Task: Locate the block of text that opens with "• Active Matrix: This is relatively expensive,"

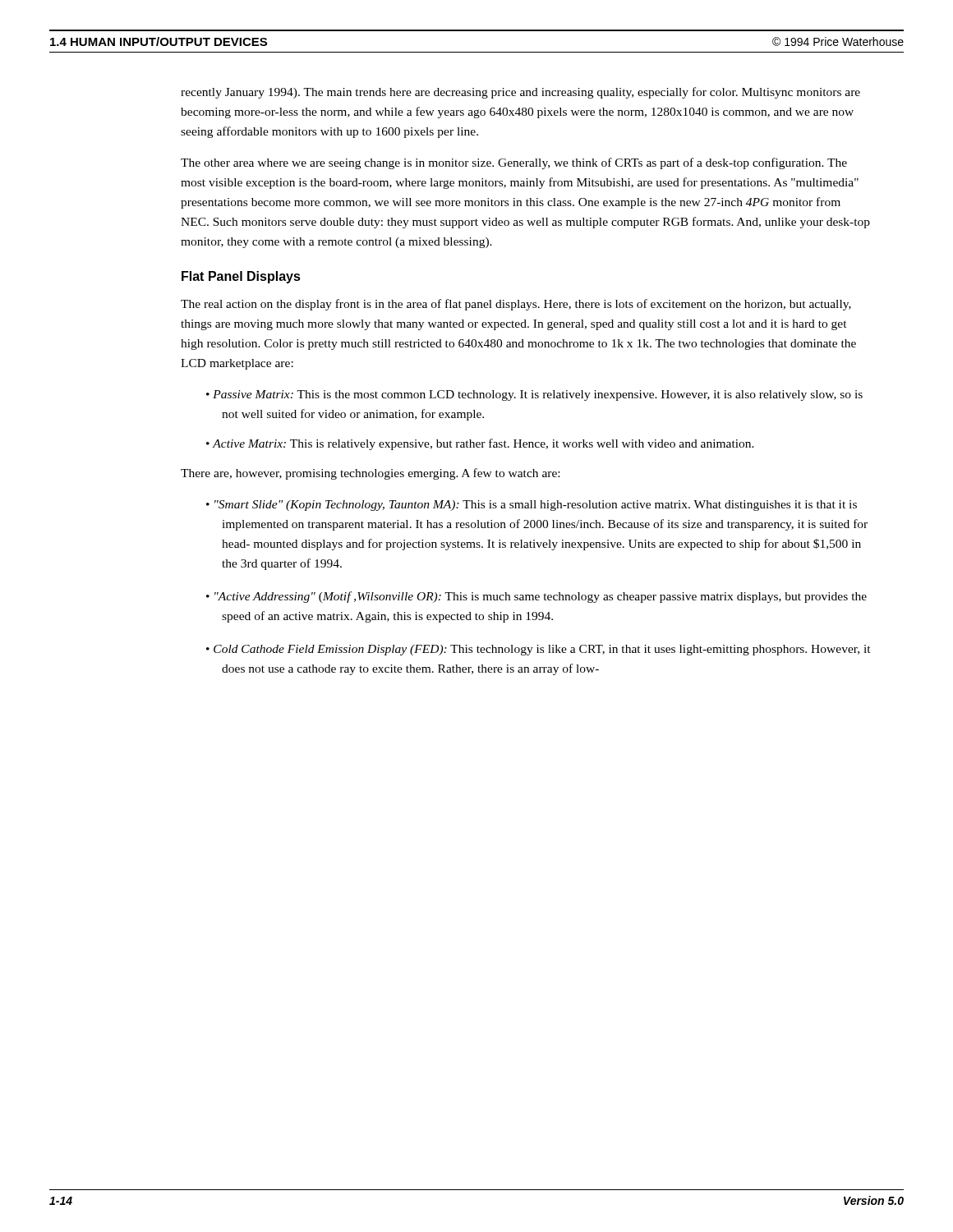Action: pos(480,443)
